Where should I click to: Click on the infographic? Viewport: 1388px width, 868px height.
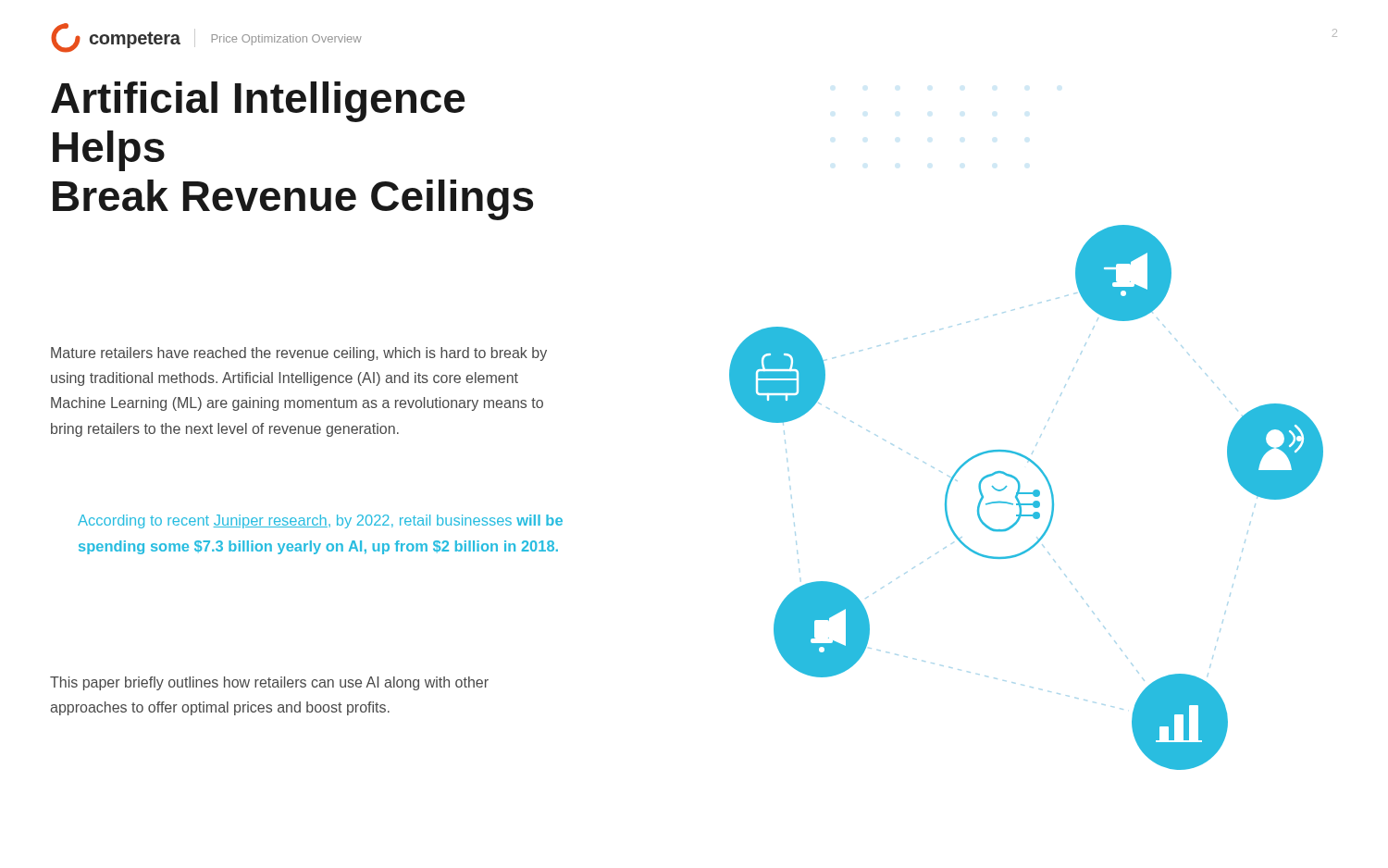tap(972, 467)
